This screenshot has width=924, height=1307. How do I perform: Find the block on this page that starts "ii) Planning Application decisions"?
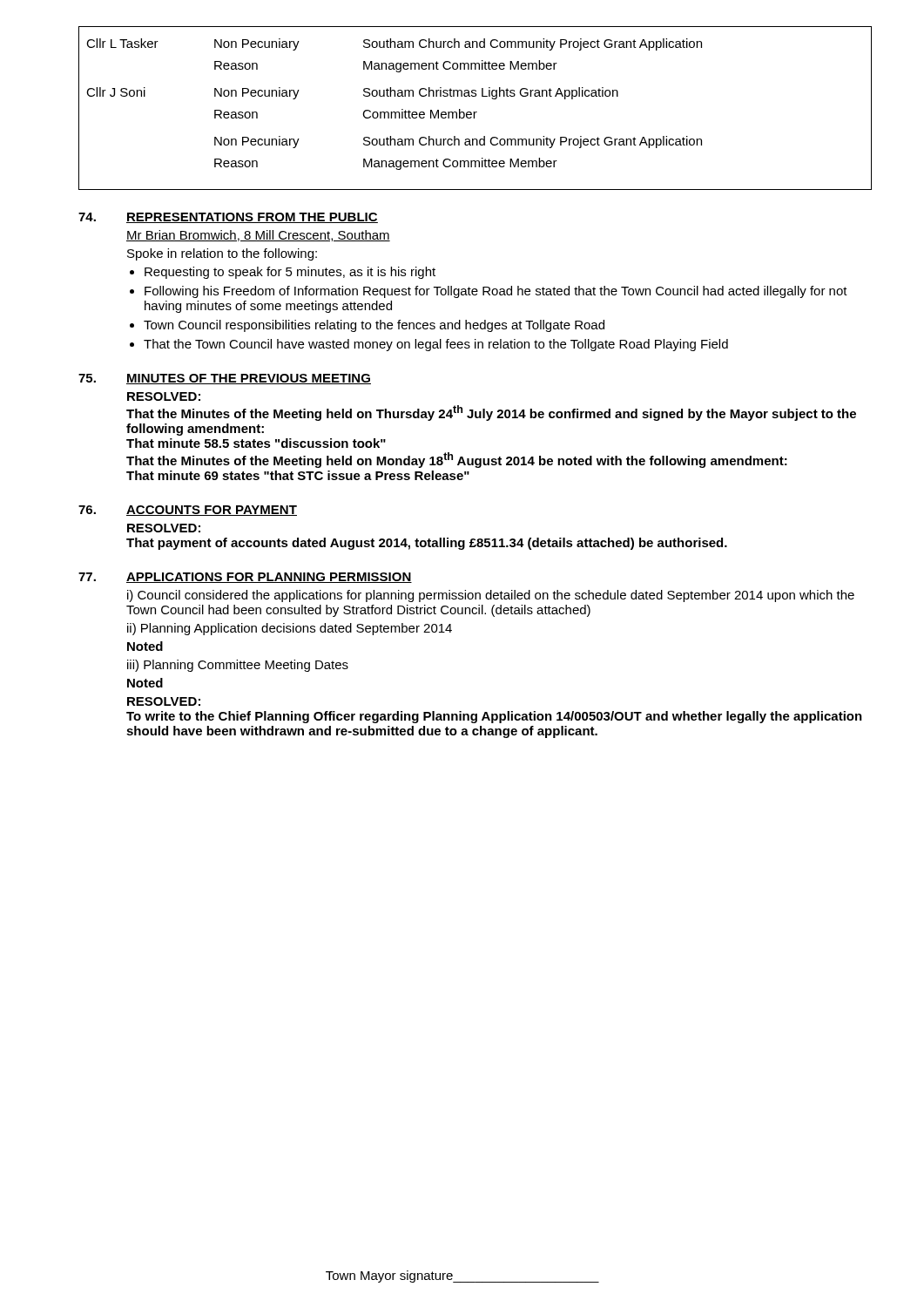tap(289, 628)
